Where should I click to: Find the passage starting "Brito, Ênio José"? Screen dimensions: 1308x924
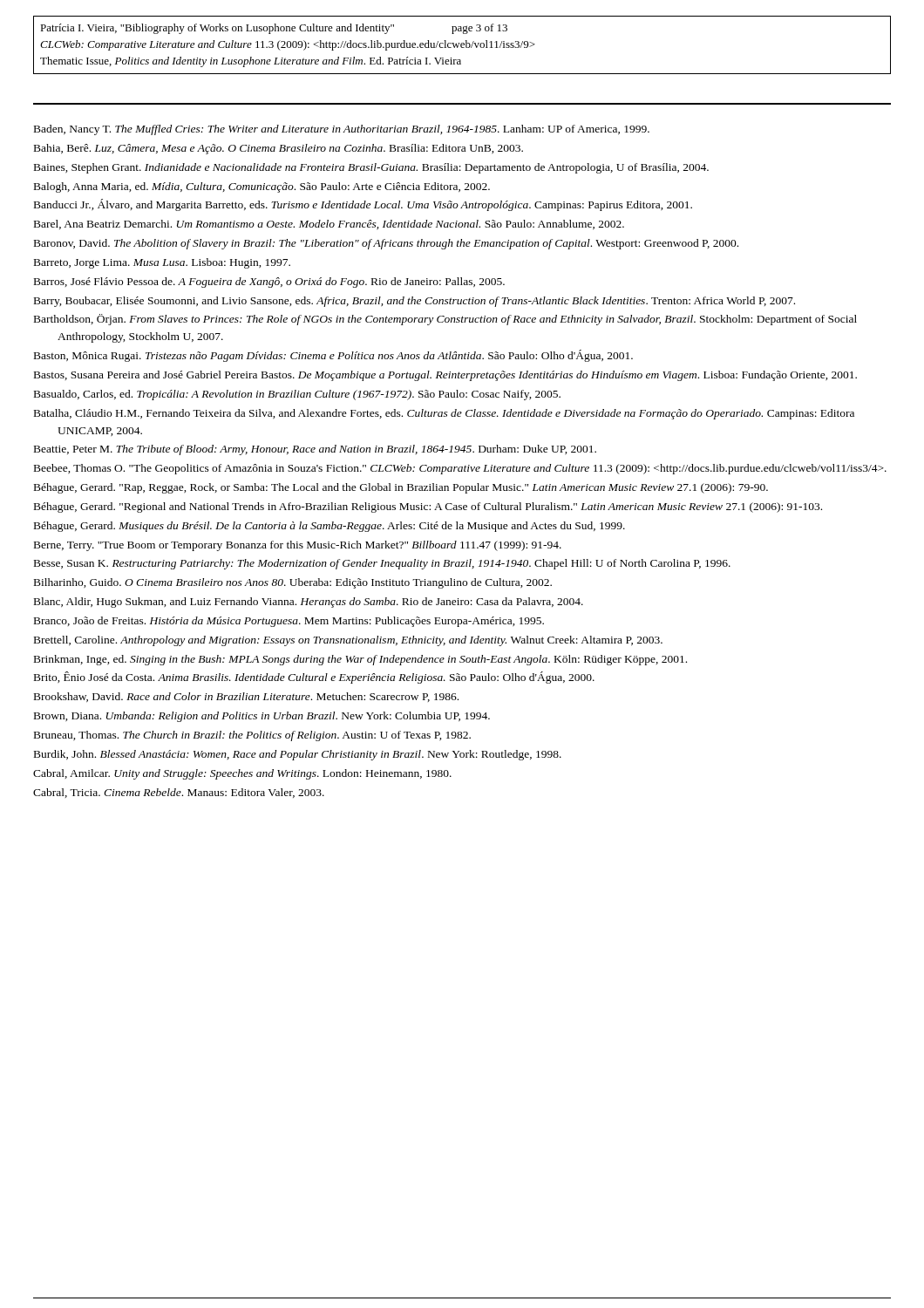(314, 678)
